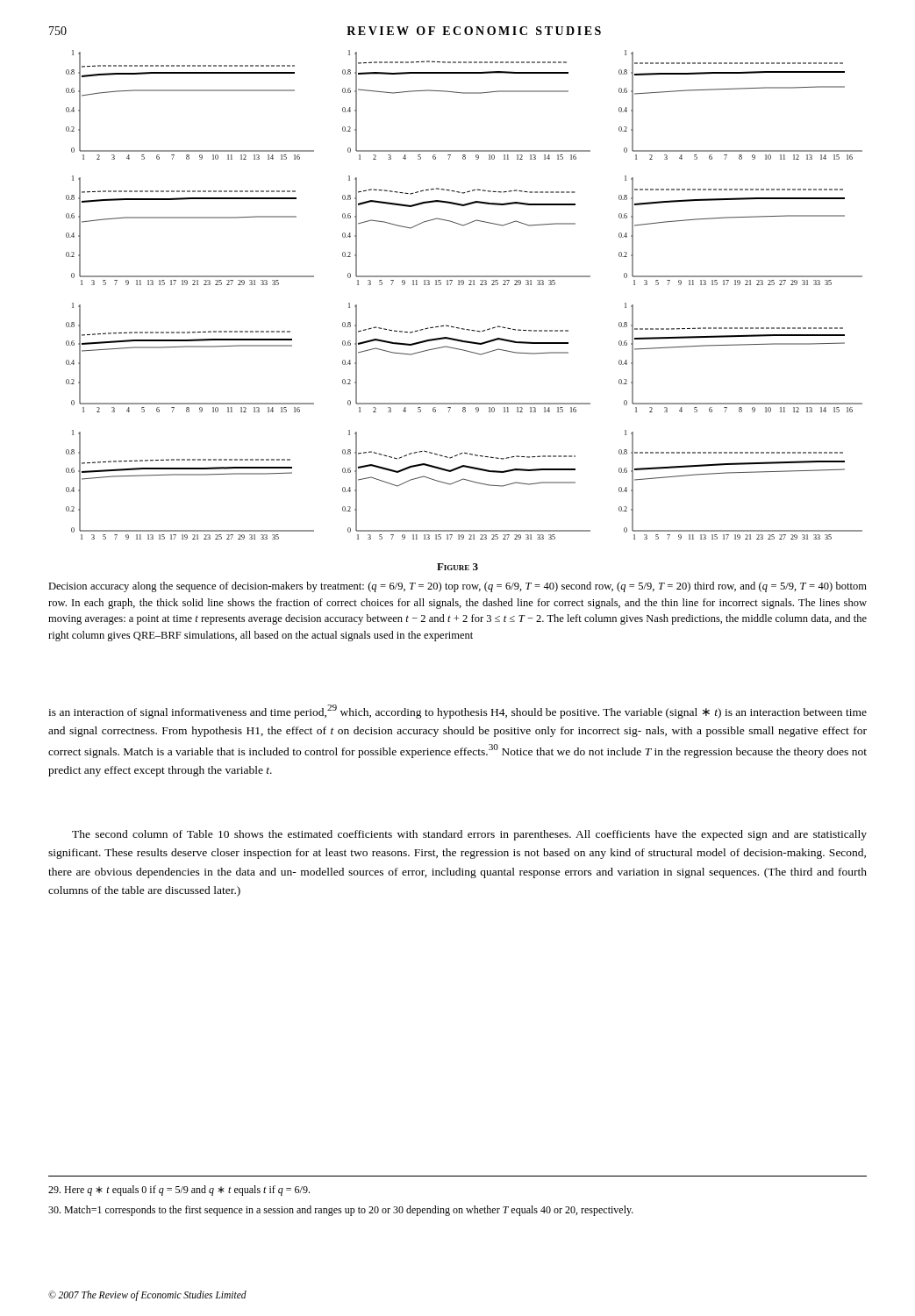Find the text starting "is an interaction of signal informativeness and time"
915x1316 pixels.
(x=458, y=740)
